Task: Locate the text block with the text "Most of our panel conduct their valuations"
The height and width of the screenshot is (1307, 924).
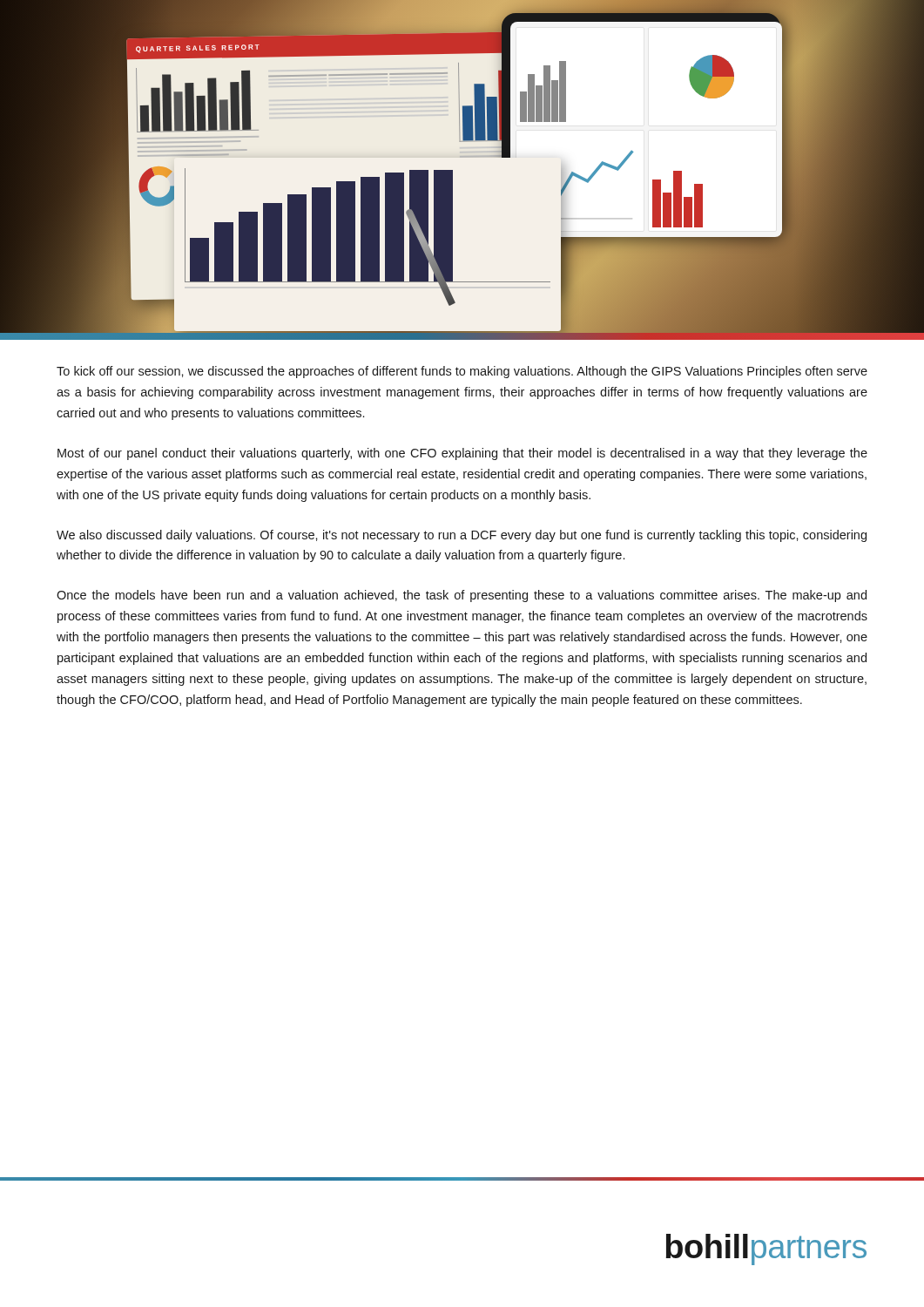Action: click(x=462, y=474)
